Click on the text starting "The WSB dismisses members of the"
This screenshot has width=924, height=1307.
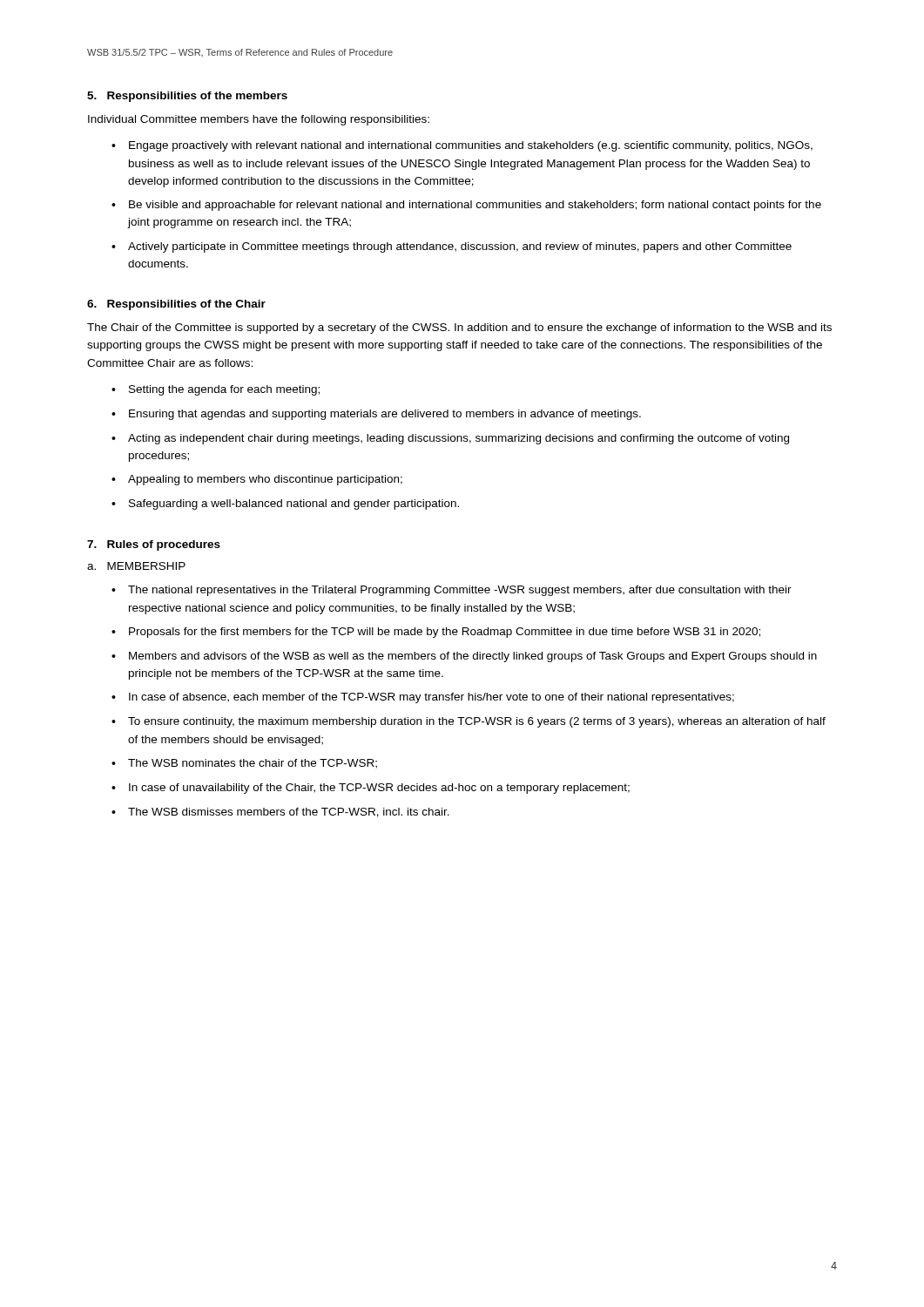[x=289, y=813]
